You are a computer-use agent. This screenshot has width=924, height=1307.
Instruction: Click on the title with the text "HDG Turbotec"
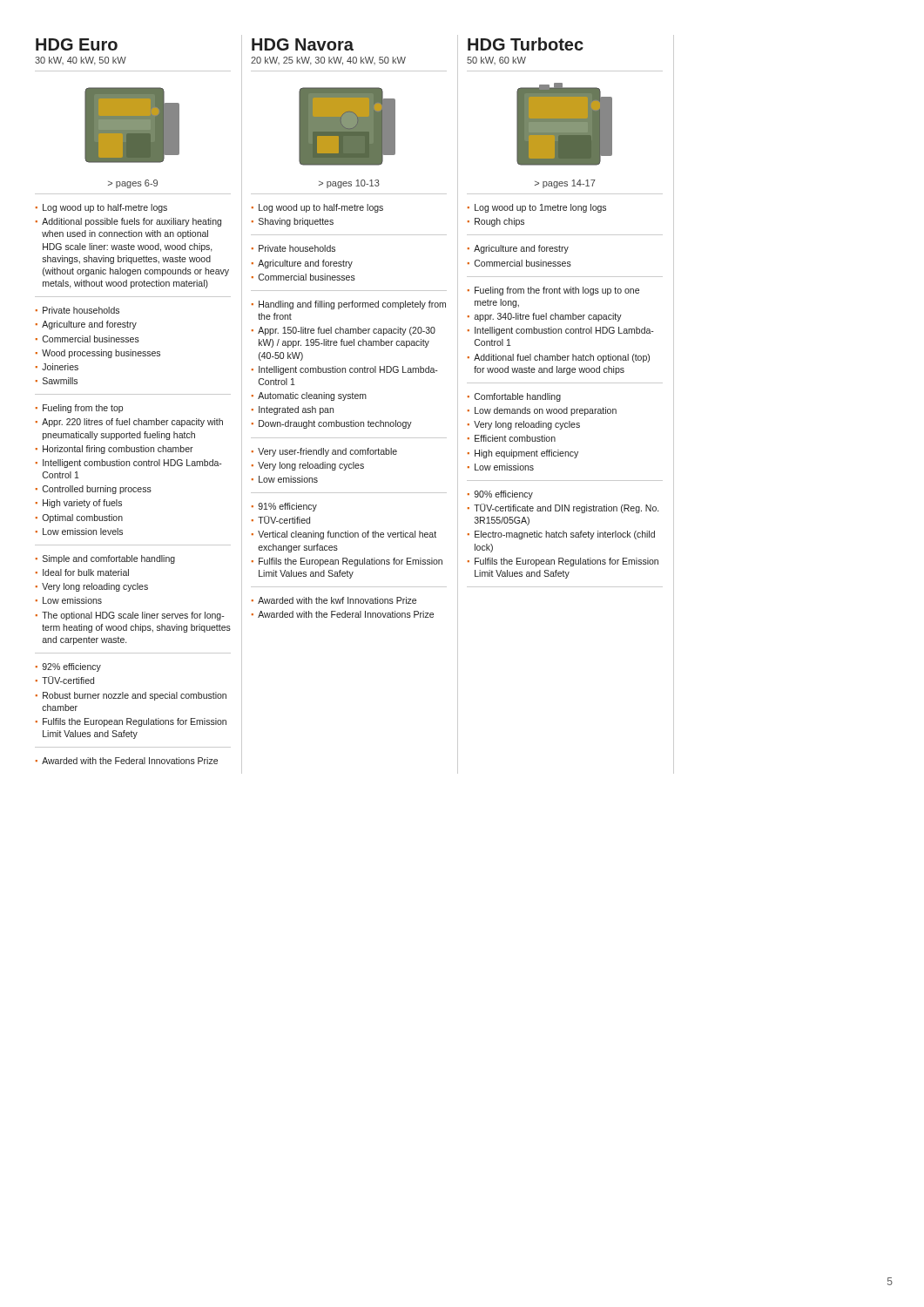[x=525, y=44]
